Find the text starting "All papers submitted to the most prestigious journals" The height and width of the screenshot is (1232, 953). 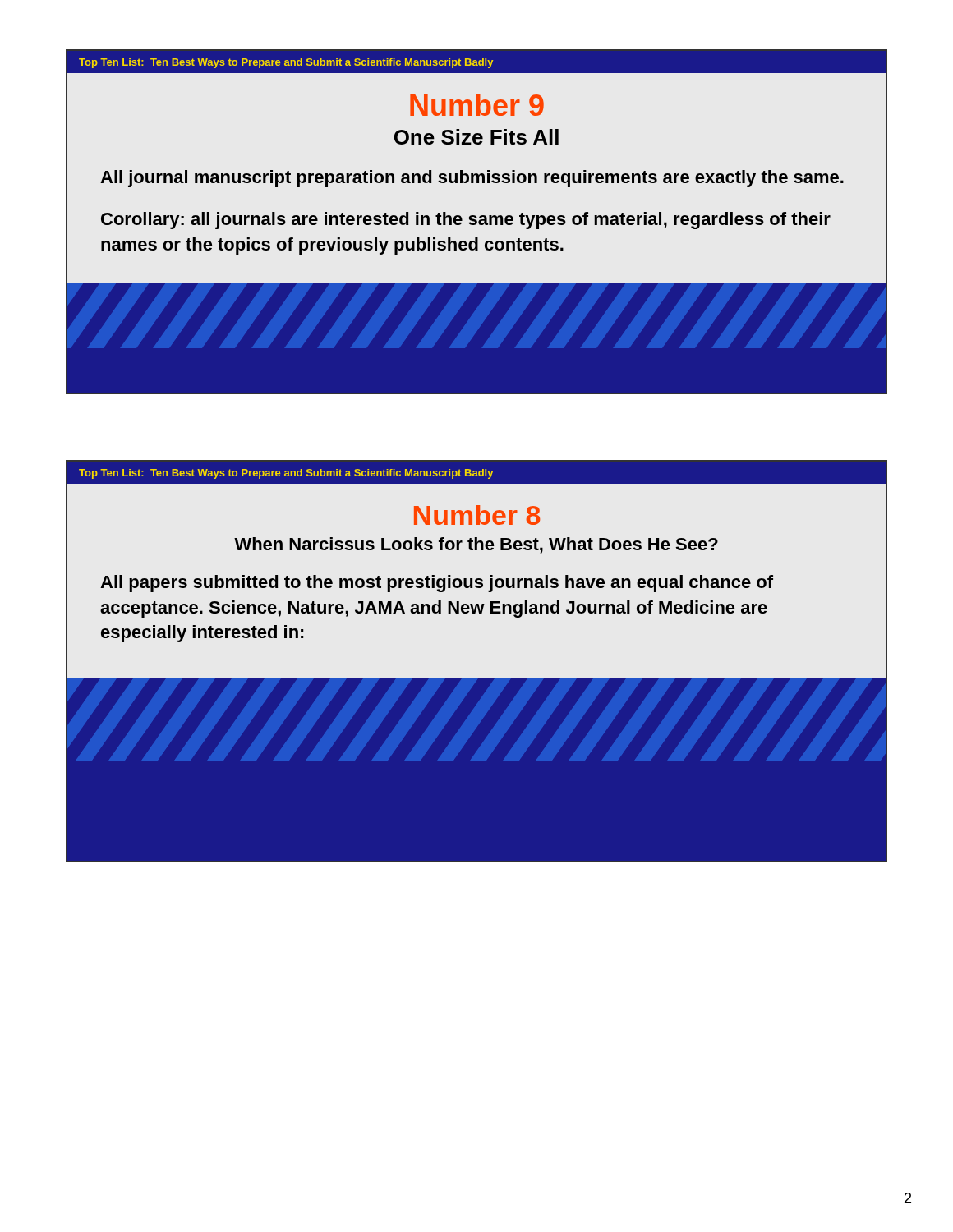[476, 608]
